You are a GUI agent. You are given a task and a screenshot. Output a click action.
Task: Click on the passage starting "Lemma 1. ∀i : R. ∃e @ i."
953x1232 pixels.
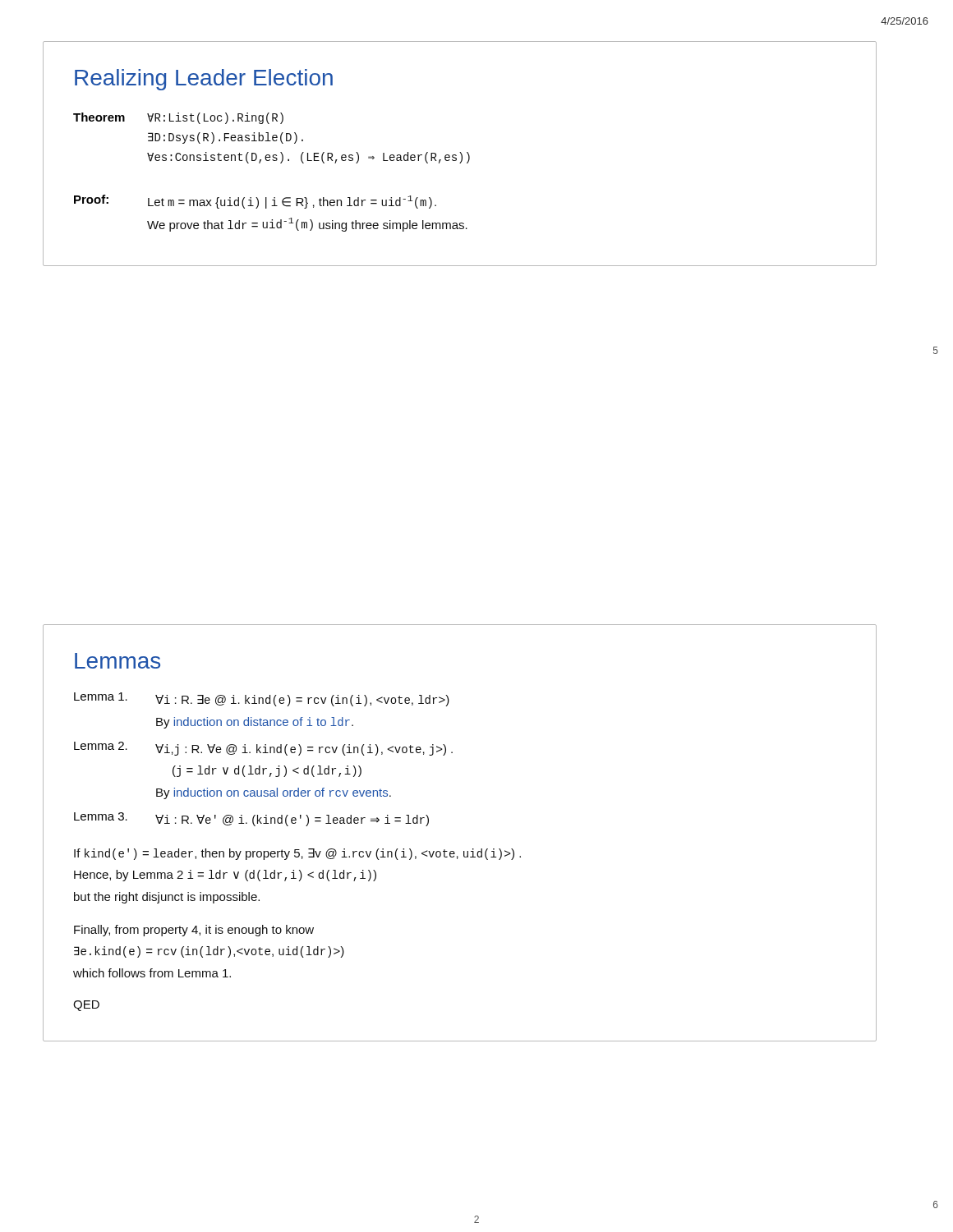pyautogui.click(x=261, y=711)
